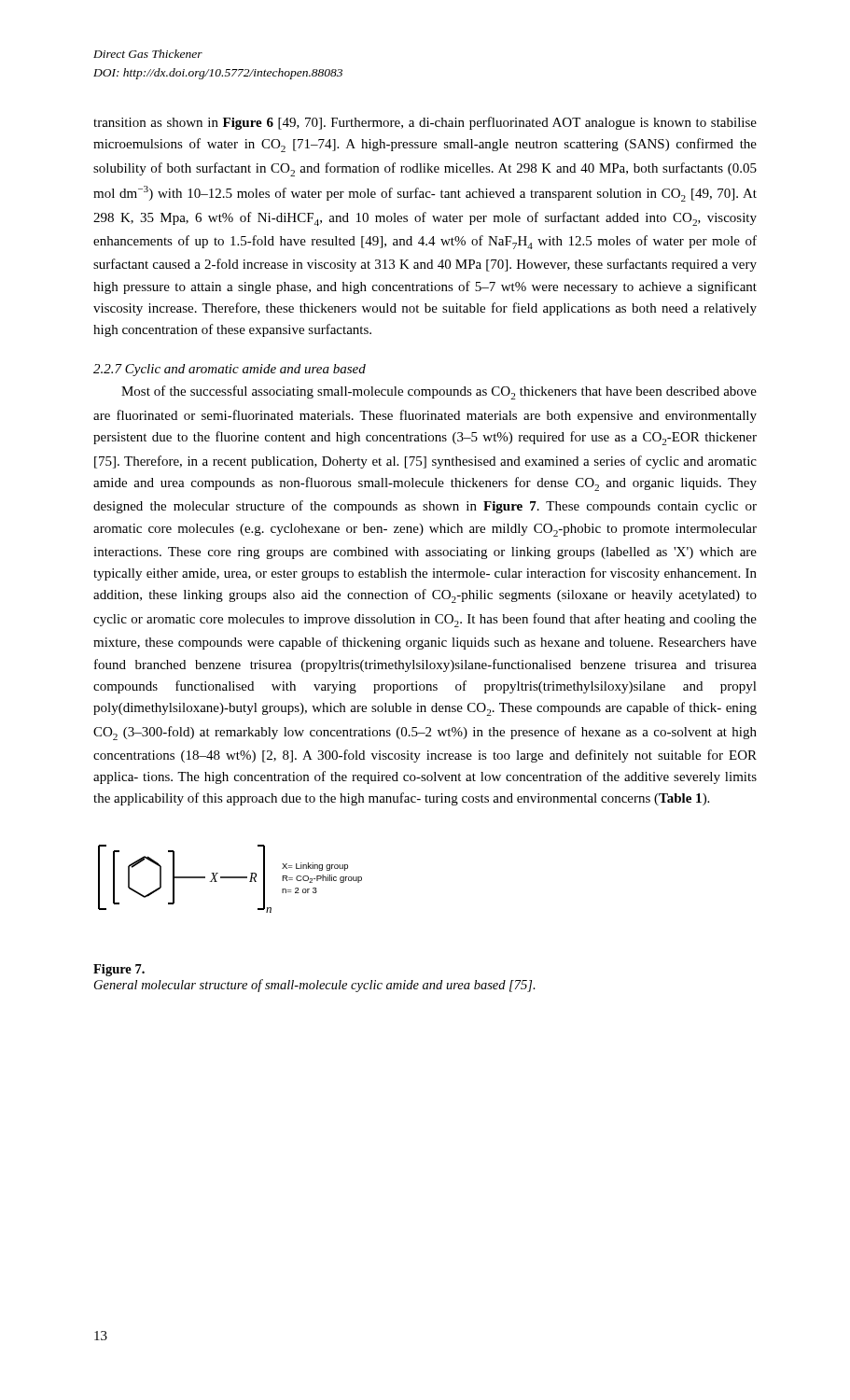Point to the caption beginning "Figure 7. General molecular"
850x1400 pixels.
315,976
